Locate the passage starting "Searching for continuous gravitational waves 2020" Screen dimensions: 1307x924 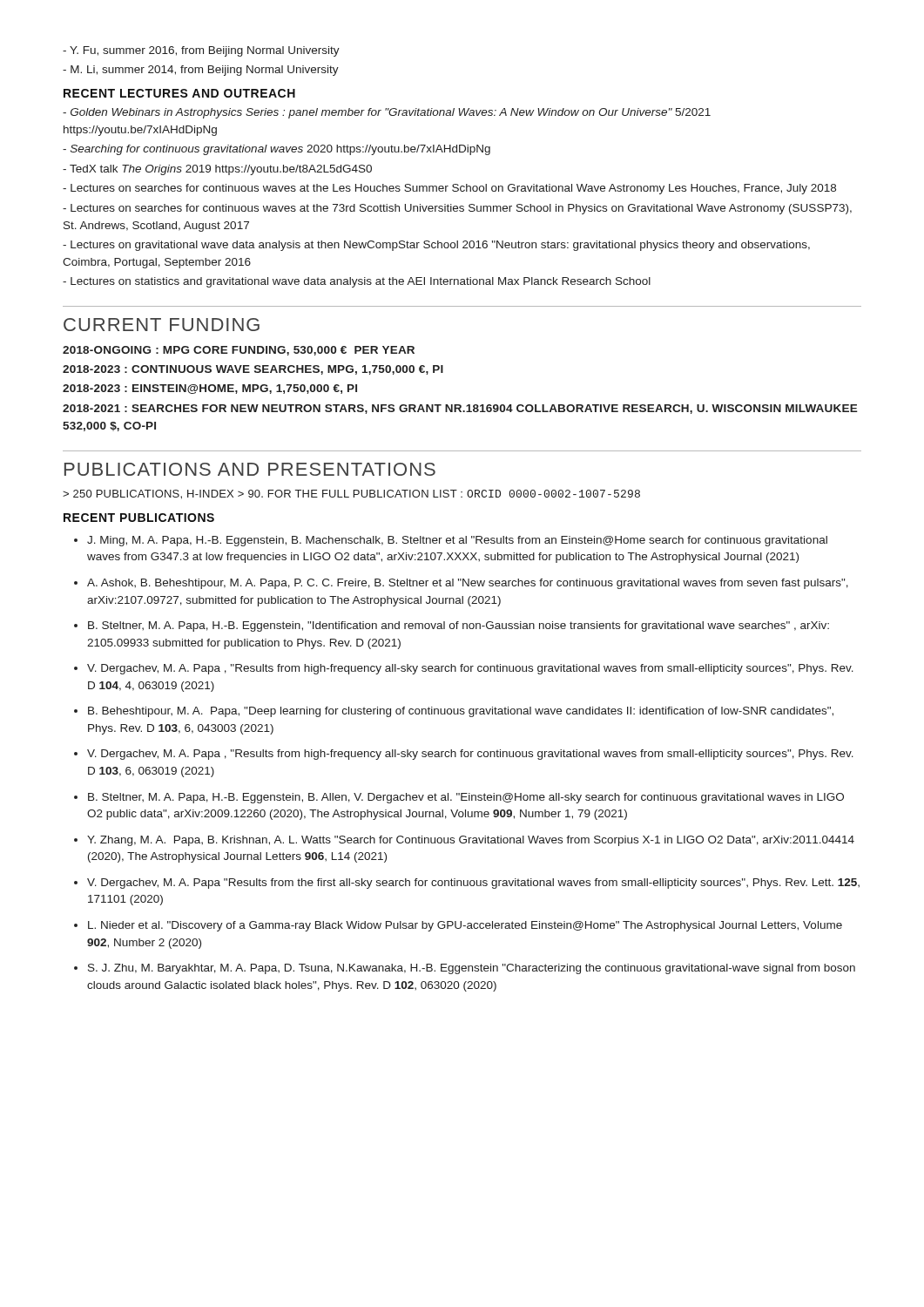coord(277,149)
